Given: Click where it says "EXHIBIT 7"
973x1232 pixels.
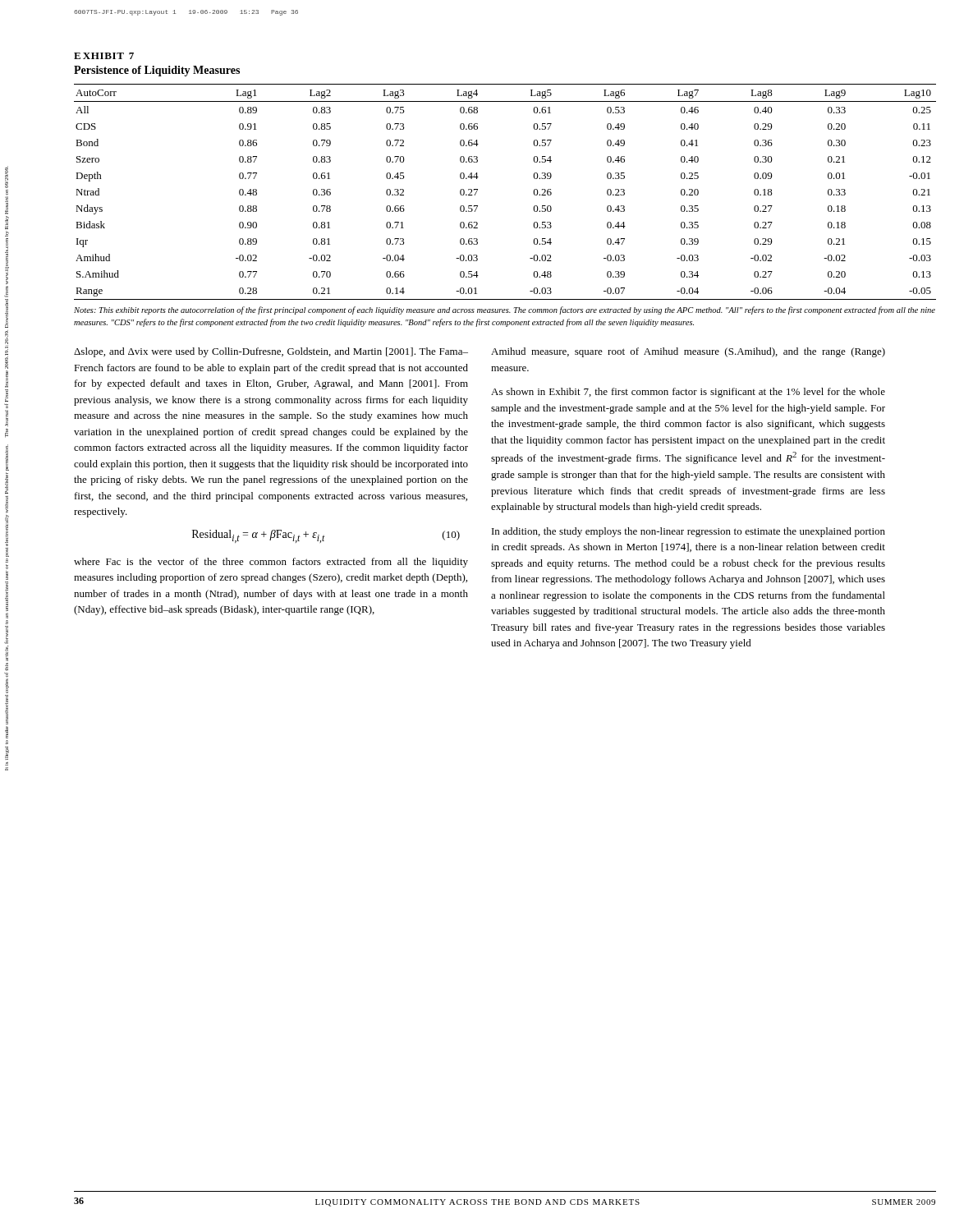Looking at the screenshot, I should 105,55.
